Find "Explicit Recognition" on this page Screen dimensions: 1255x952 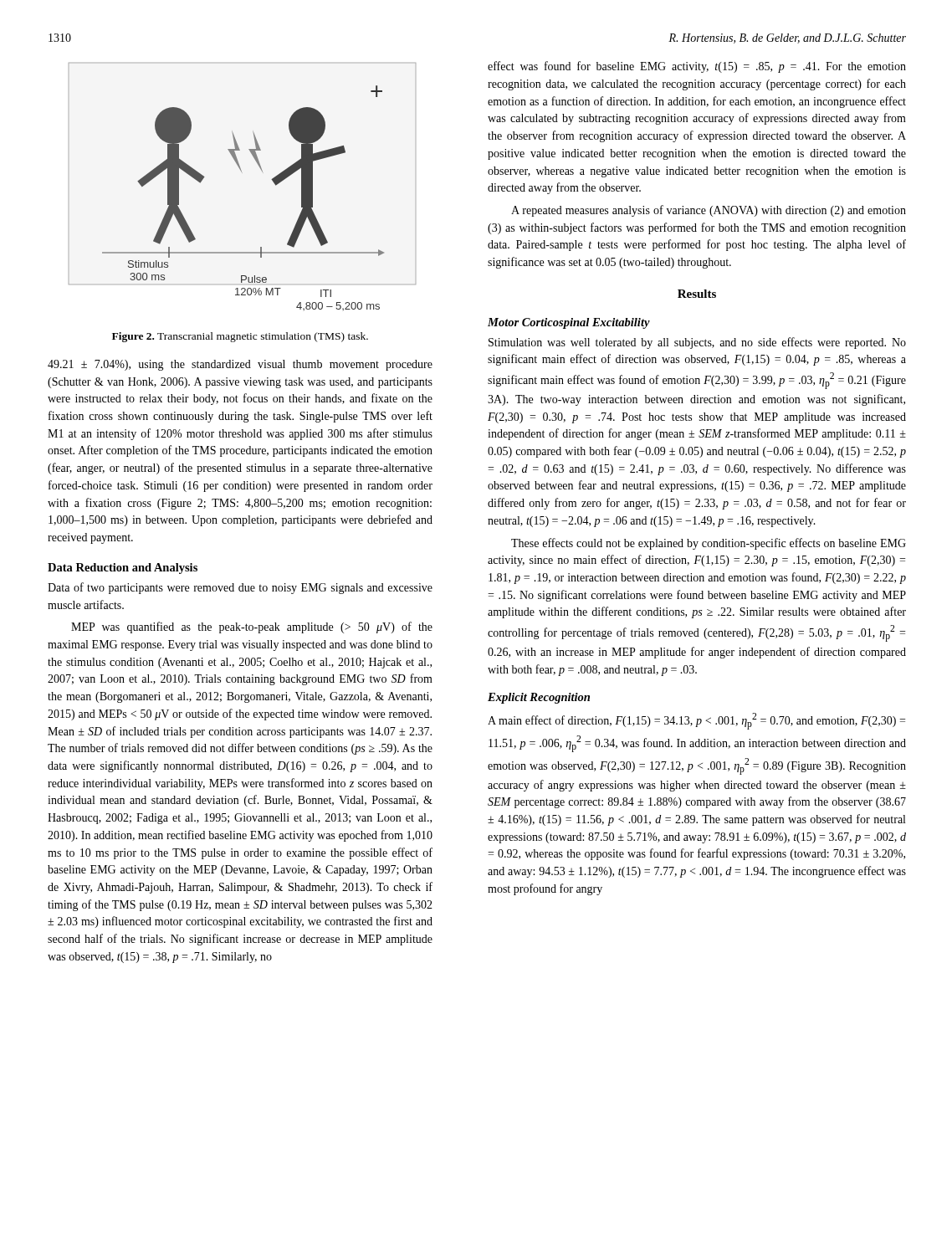(x=539, y=697)
